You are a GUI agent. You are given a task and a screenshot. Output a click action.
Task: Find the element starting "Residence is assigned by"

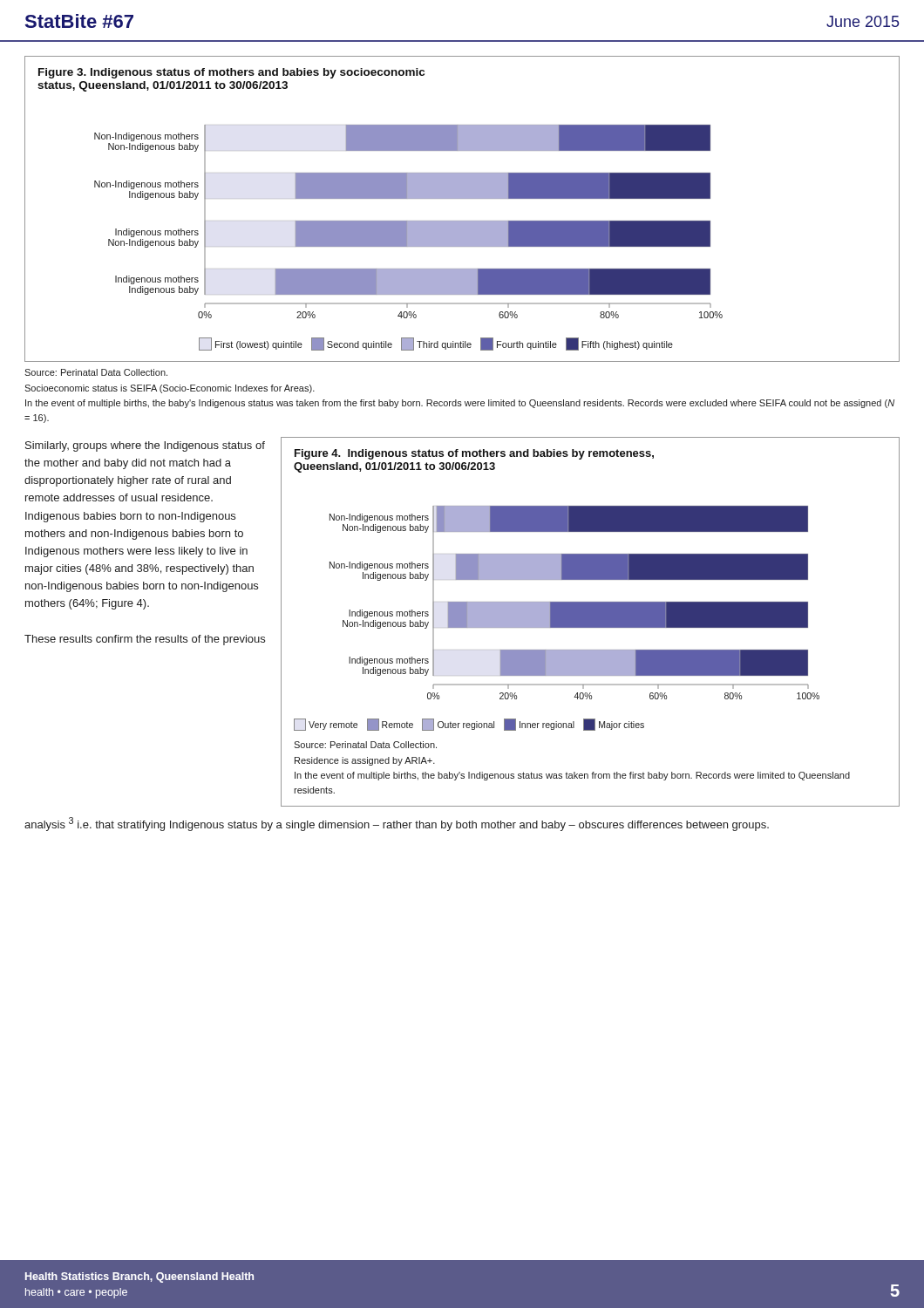(x=365, y=760)
